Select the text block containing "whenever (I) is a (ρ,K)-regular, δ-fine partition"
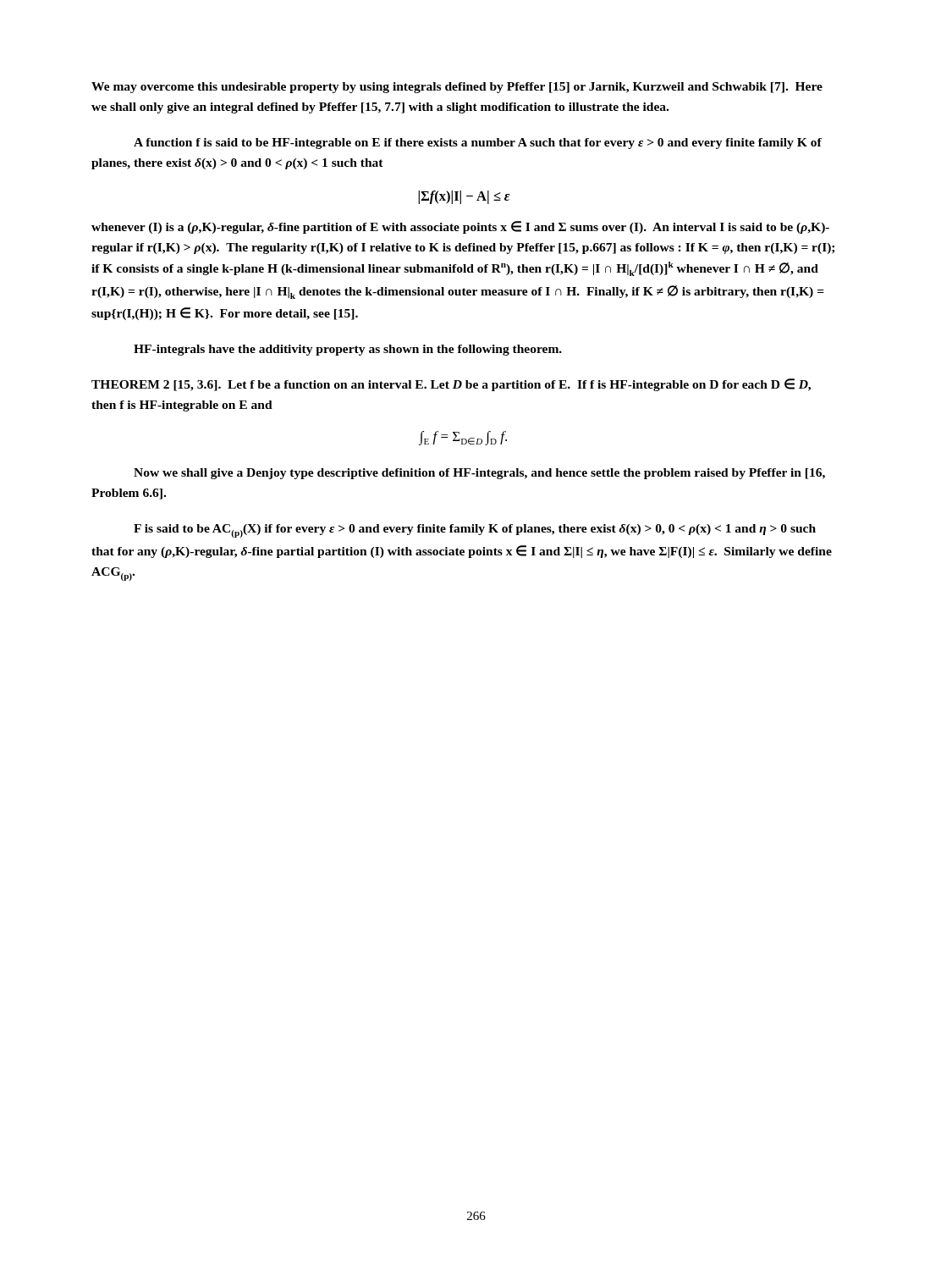 point(464,270)
